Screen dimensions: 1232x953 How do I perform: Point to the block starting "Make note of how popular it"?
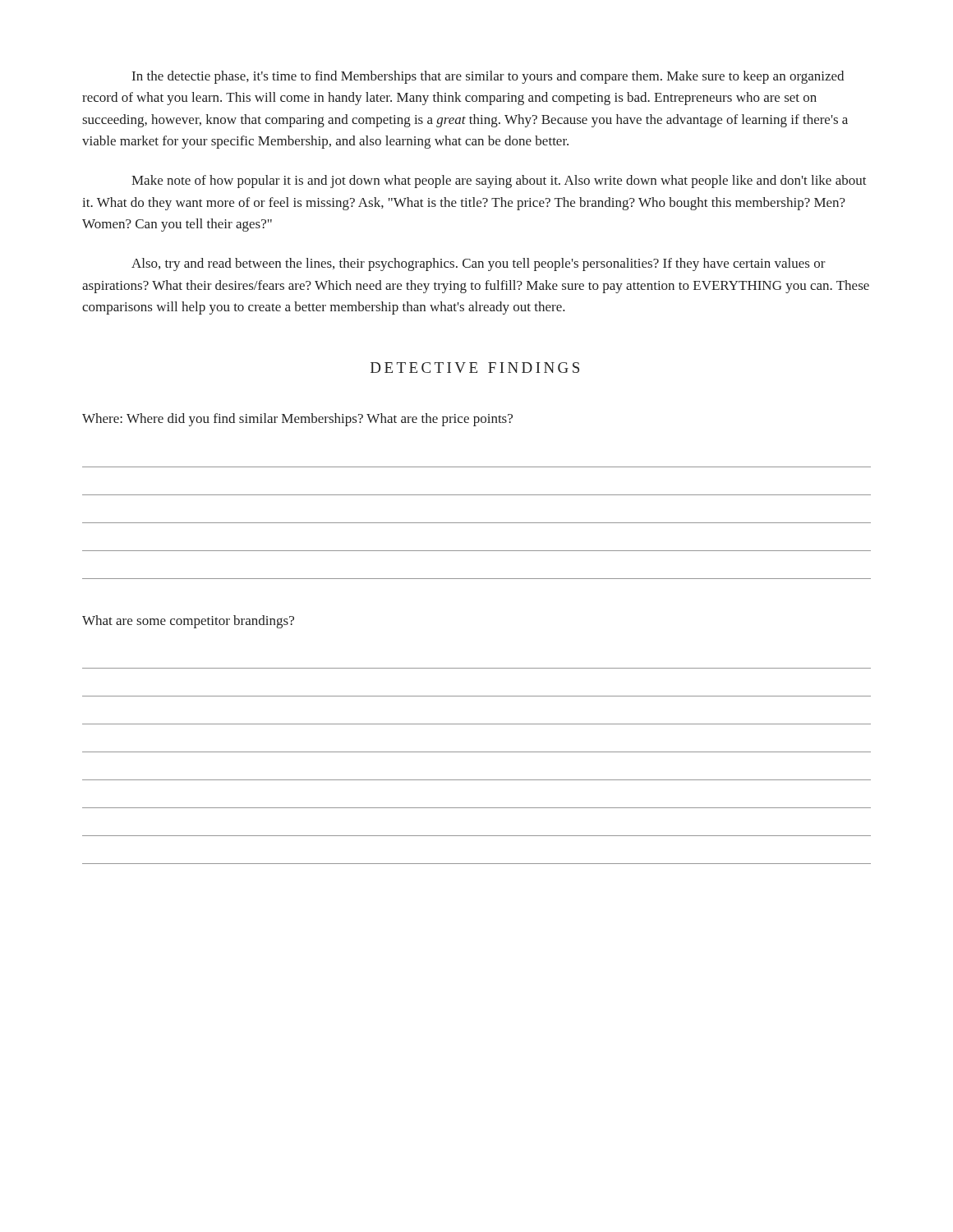click(x=476, y=203)
